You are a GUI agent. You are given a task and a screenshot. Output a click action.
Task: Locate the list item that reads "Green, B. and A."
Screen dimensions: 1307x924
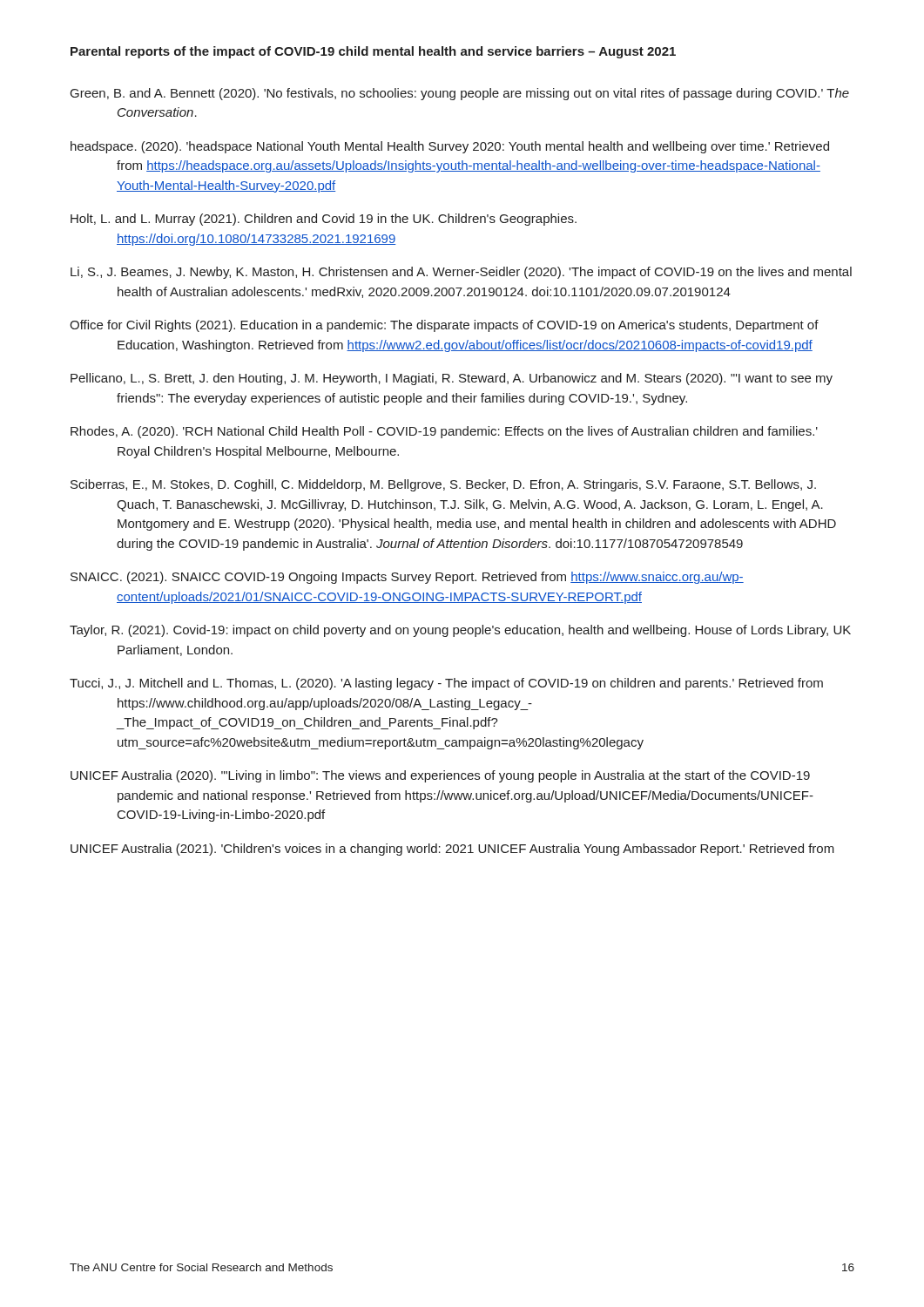click(459, 102)
